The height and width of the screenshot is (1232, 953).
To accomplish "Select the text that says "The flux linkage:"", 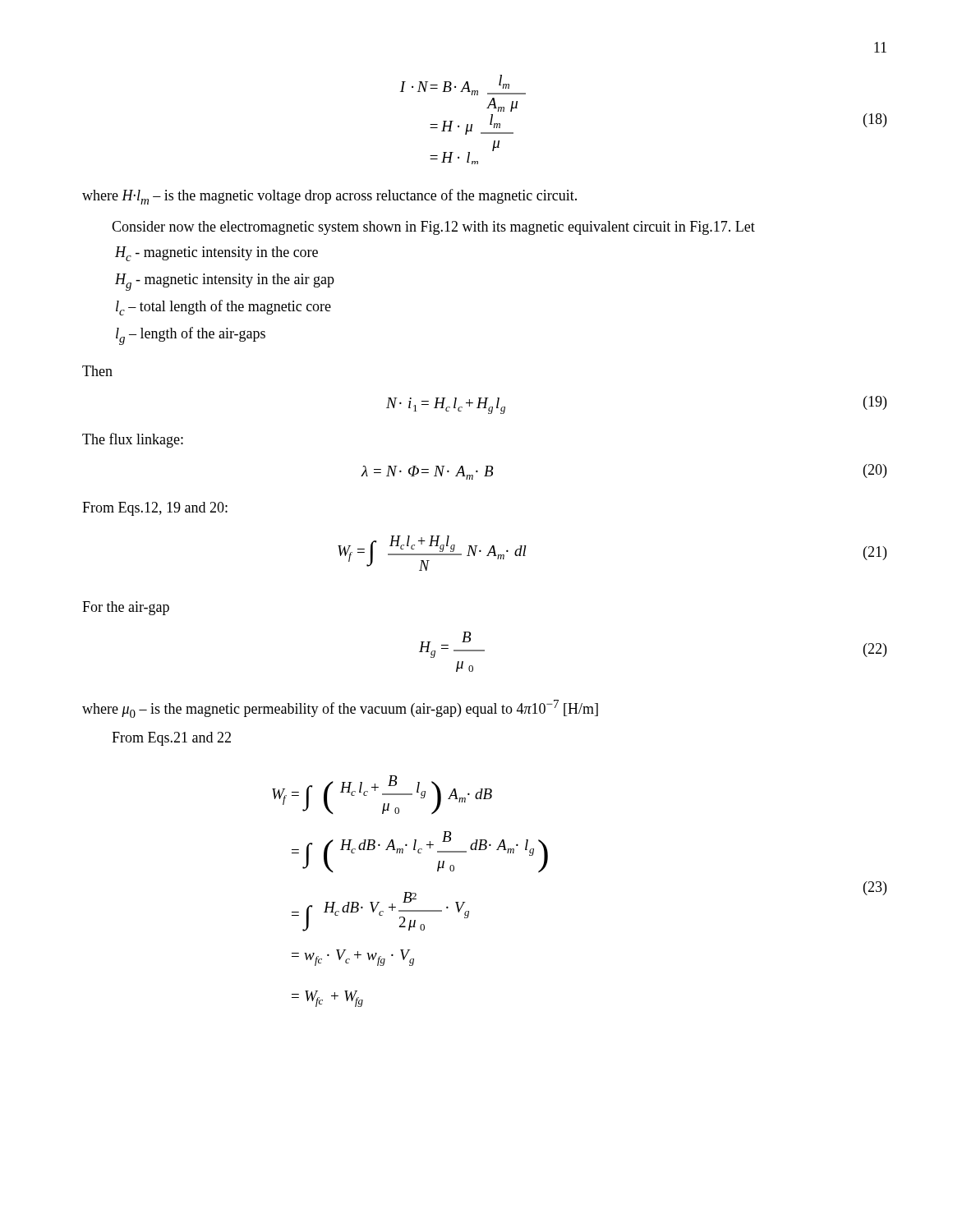I will click(133, 439).
